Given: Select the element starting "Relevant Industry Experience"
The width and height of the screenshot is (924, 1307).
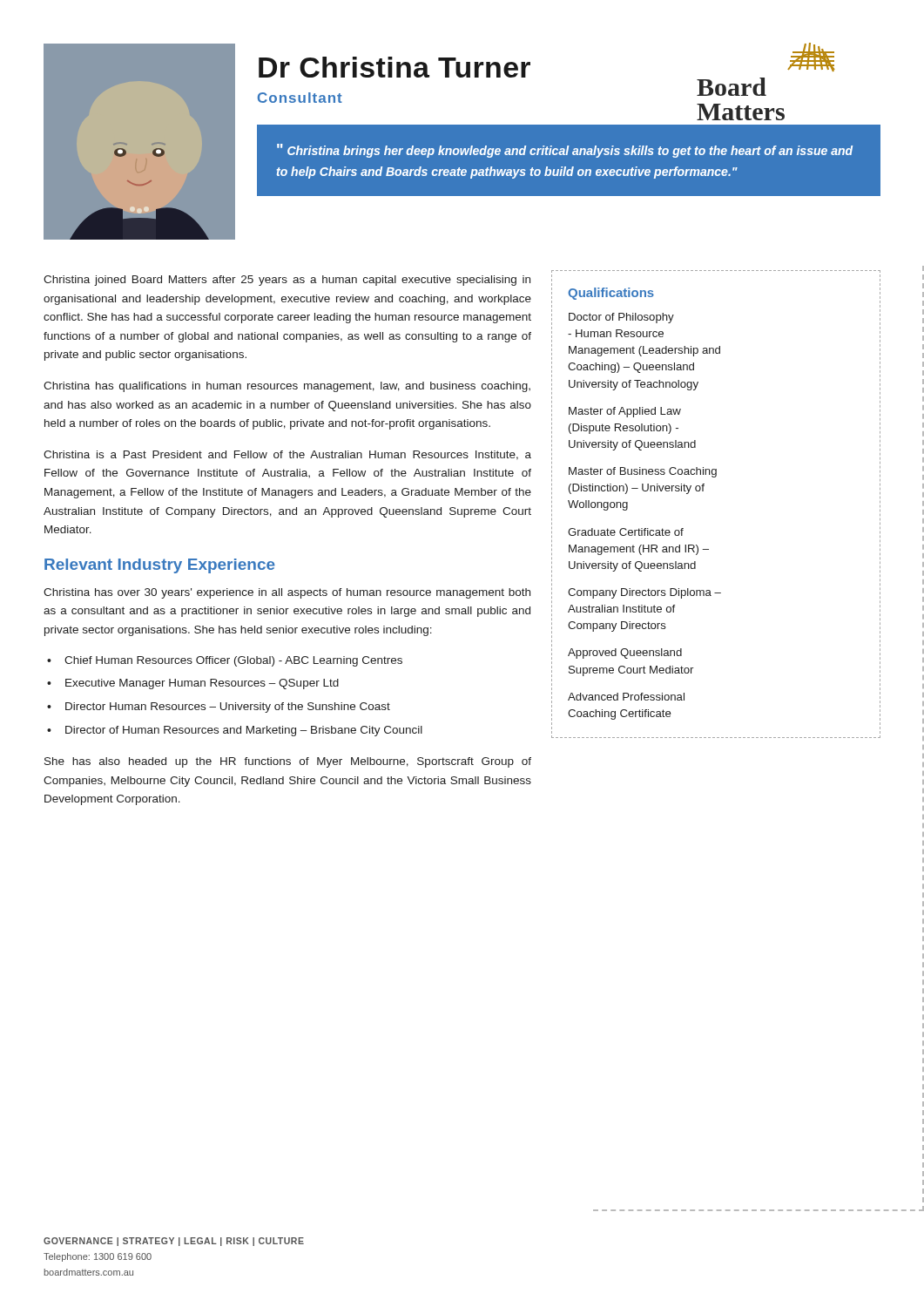Looking at the screenshot, I should click(159, 564).
